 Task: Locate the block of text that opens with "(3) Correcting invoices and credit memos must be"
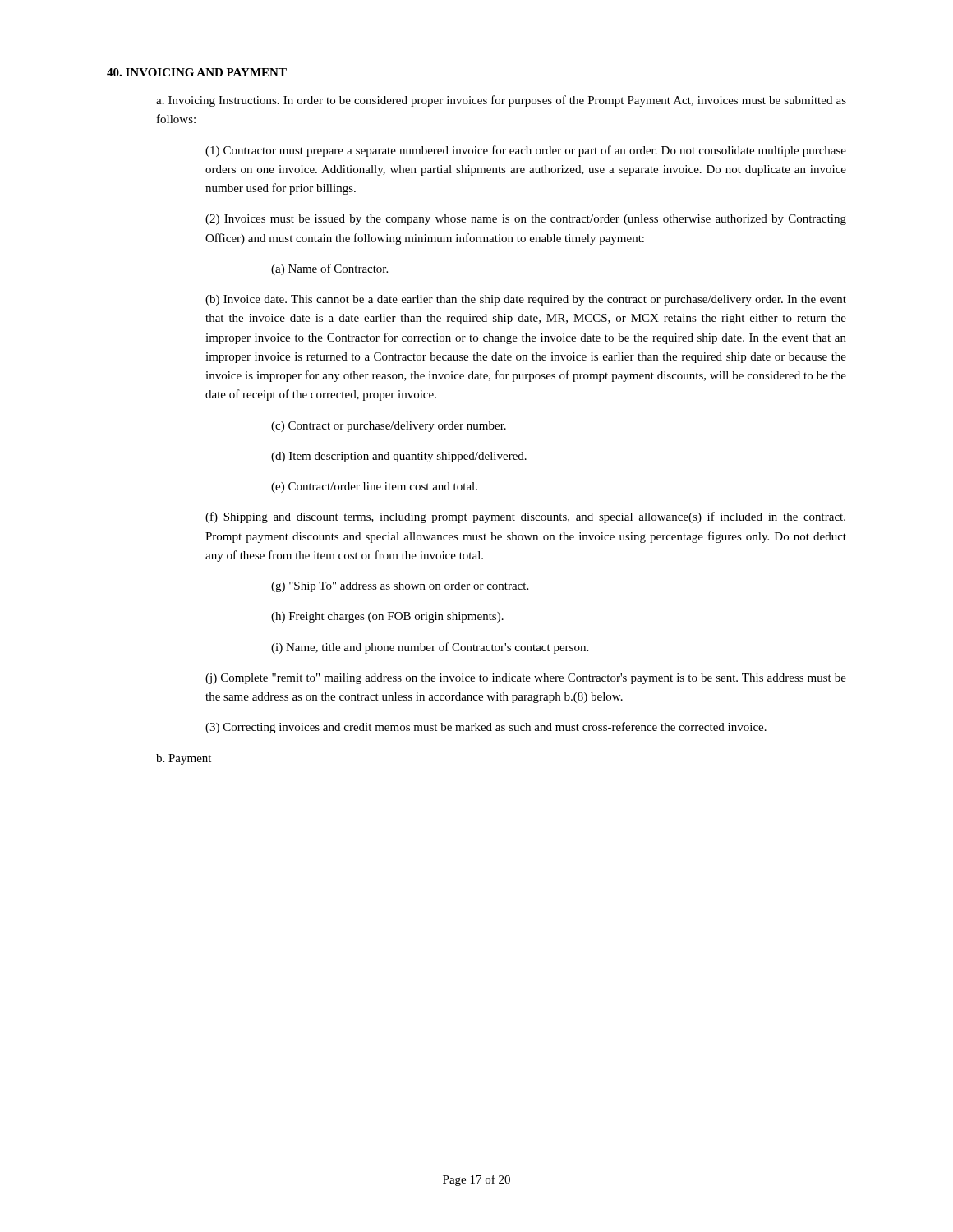(x=486, y=727)
